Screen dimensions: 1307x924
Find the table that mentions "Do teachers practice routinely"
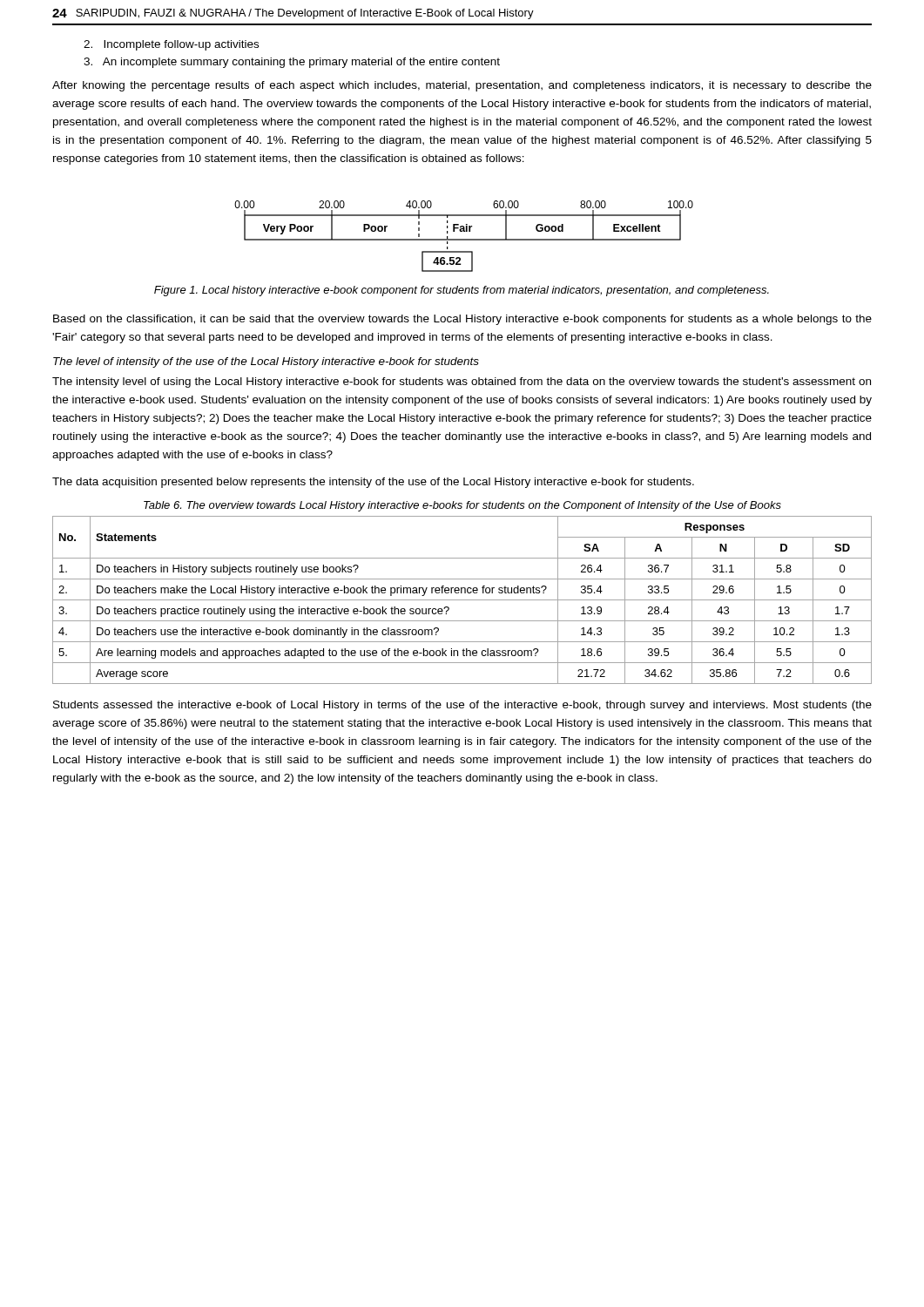tap(462, 600)
